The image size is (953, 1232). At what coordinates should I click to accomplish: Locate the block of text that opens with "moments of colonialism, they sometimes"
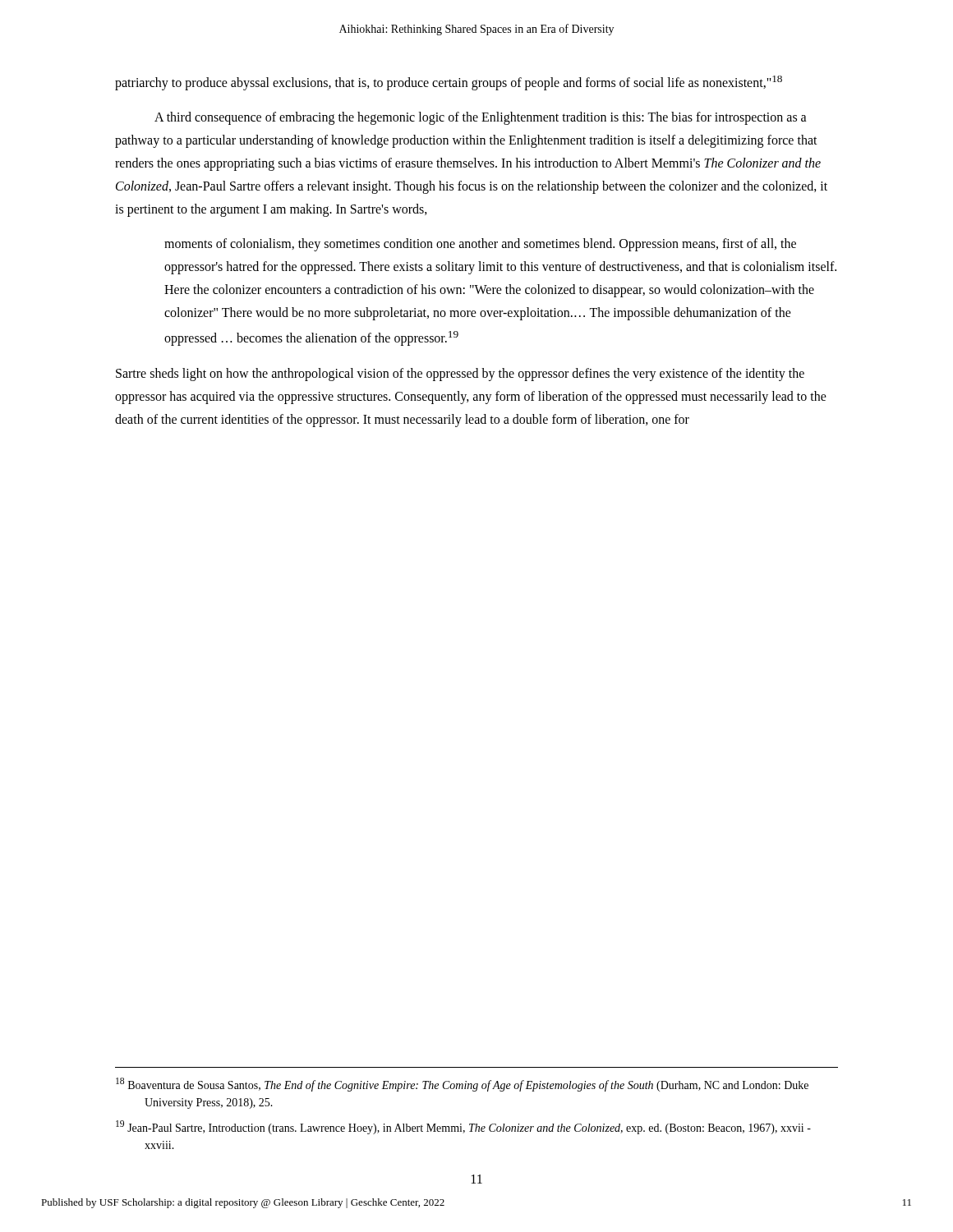pos(501,291)
